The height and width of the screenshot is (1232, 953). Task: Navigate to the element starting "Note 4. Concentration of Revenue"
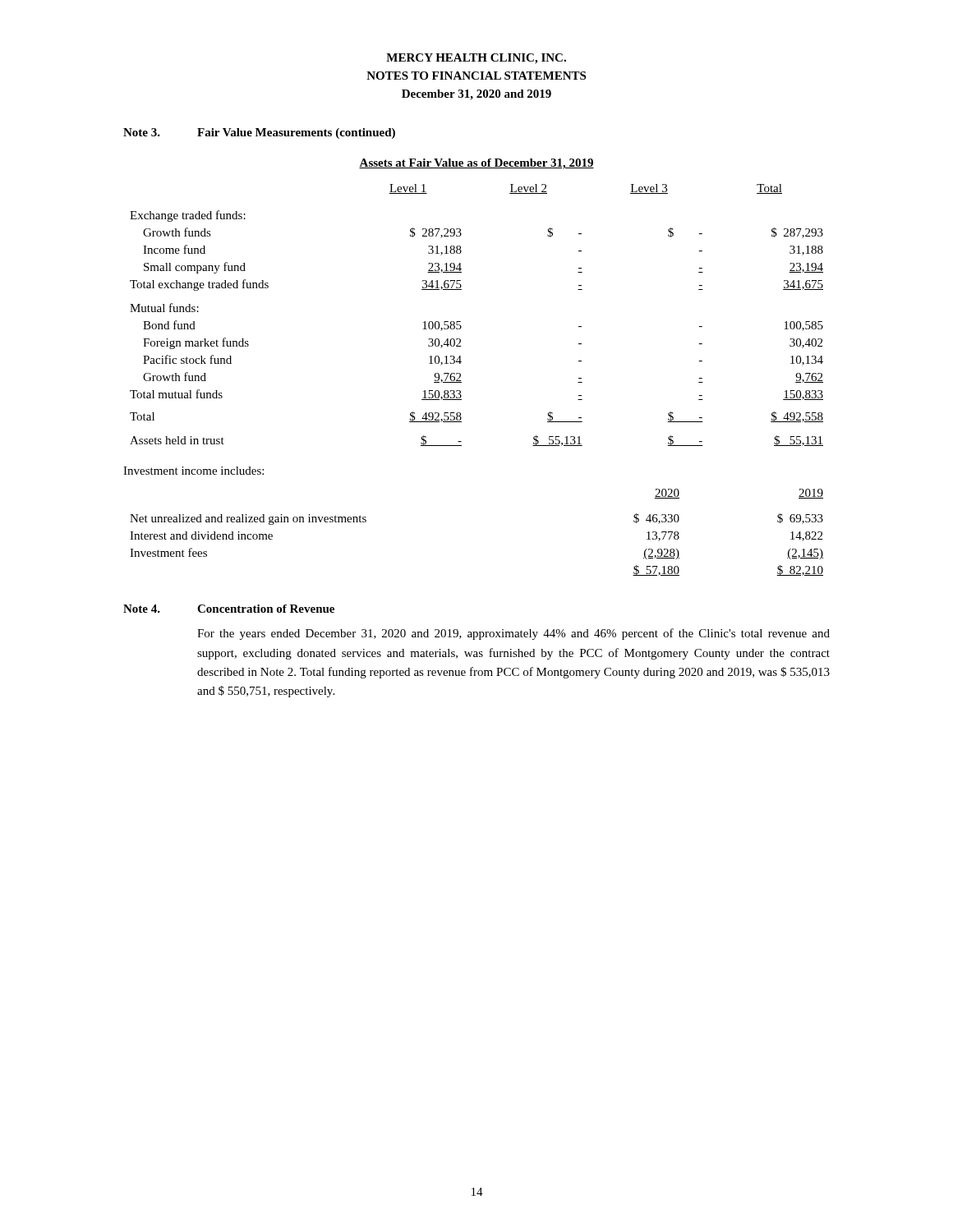(x=229, y=609)
